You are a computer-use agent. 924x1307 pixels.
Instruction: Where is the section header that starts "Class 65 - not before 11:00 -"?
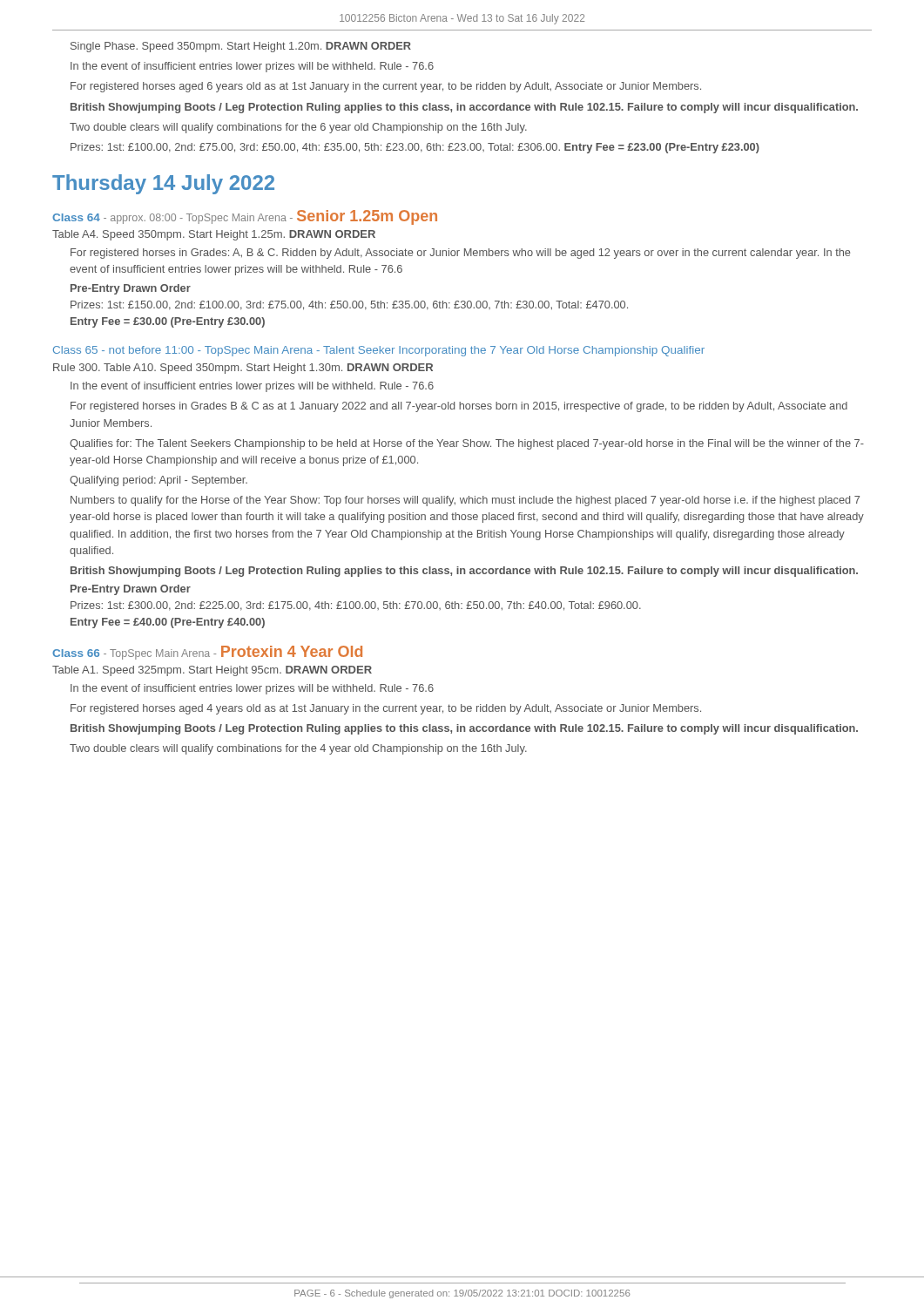click(379, 350)
